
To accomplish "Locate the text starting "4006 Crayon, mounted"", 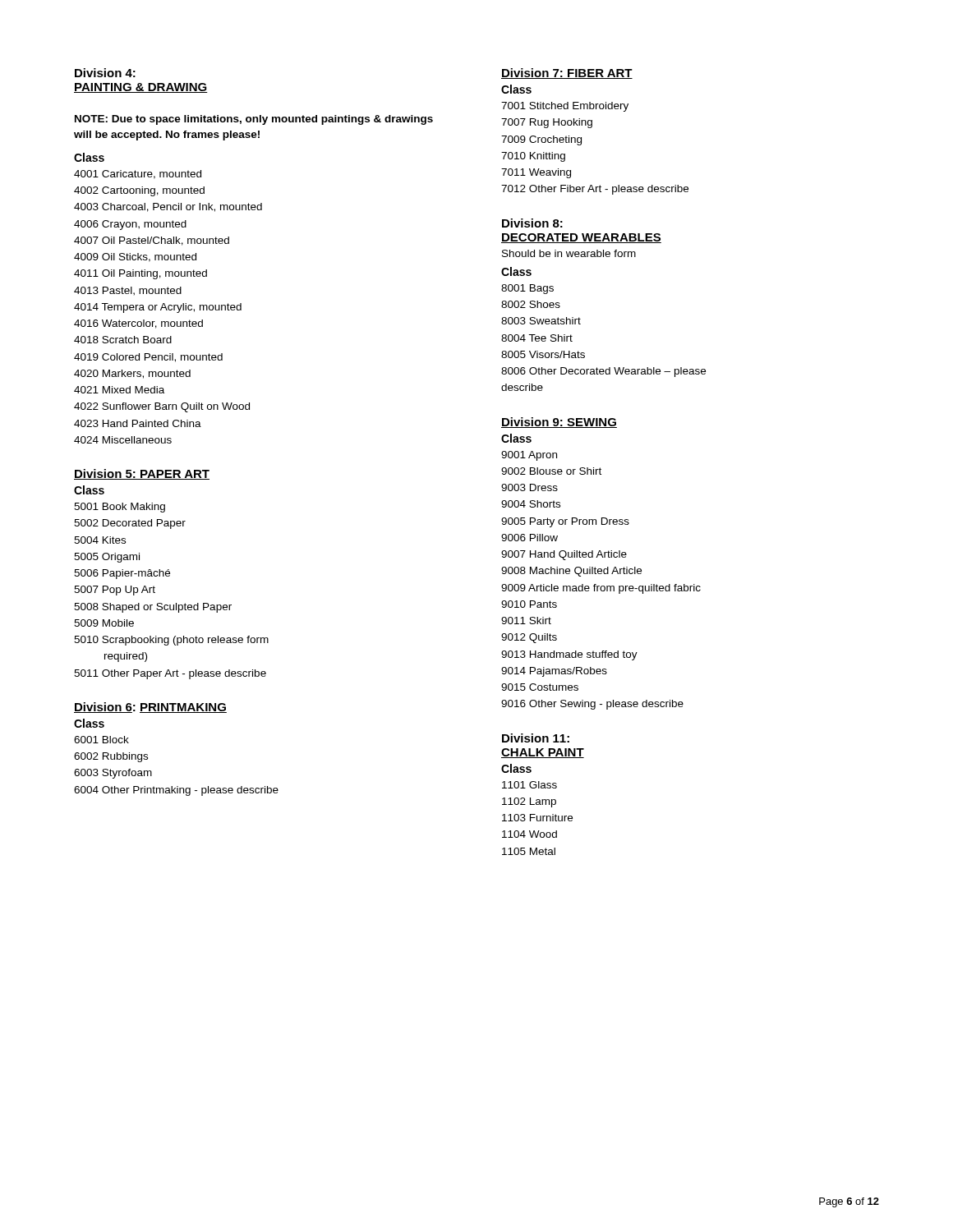I will (x=130, y=223).
